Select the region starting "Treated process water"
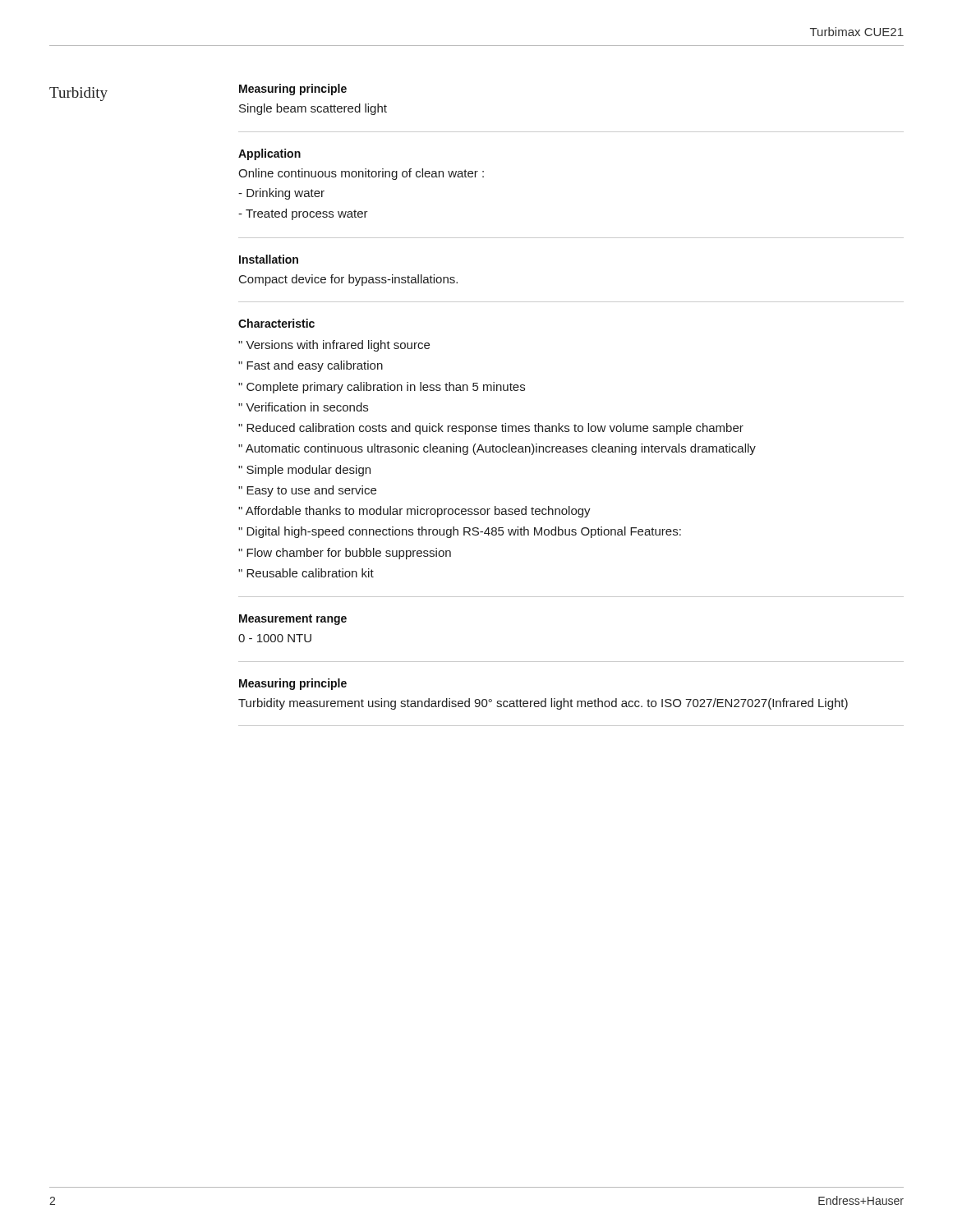This screenshot has width=953, height=1232. tap(303, 213)
